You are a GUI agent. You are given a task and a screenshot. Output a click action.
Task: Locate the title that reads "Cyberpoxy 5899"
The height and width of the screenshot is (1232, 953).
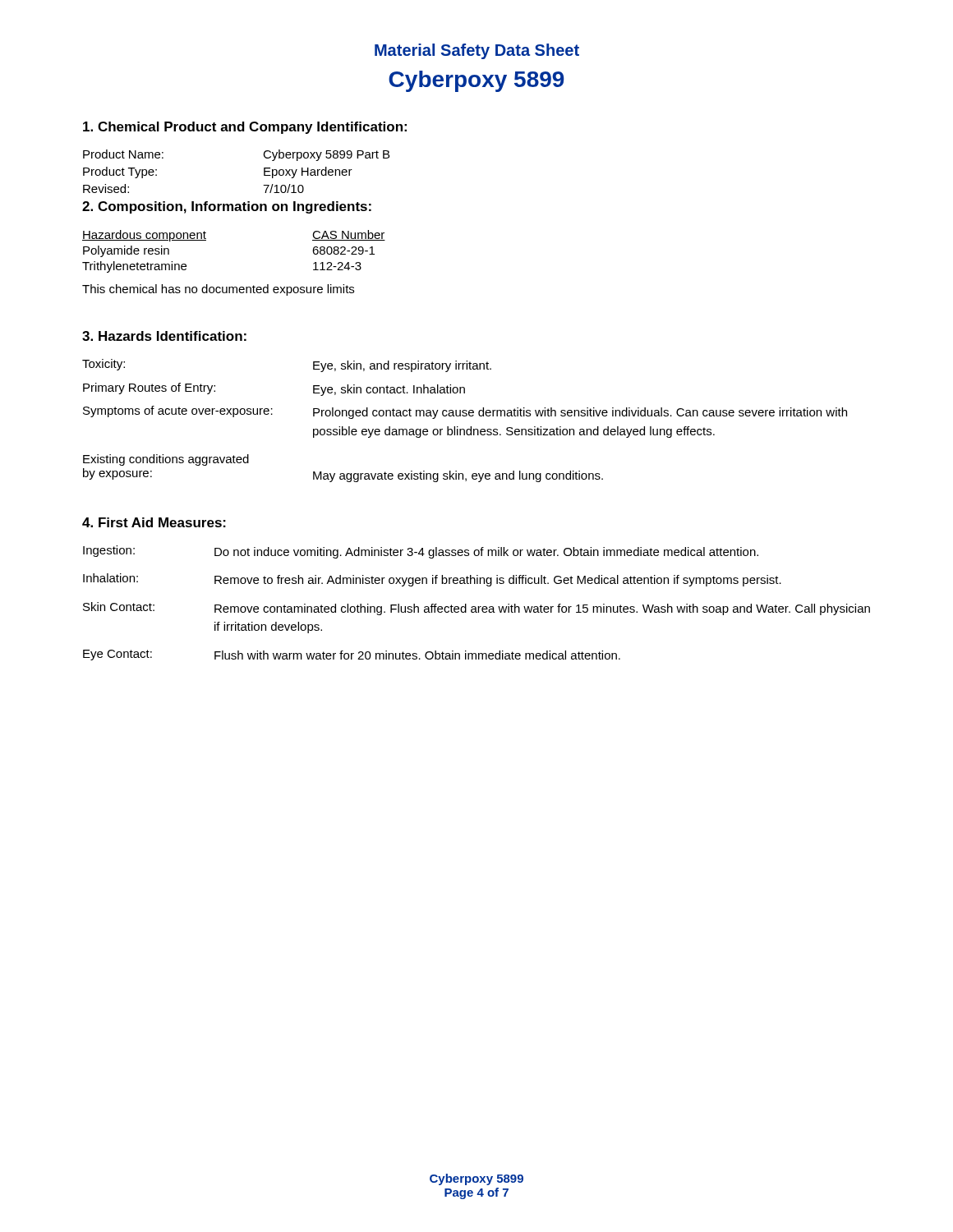(x=476, y=79)
